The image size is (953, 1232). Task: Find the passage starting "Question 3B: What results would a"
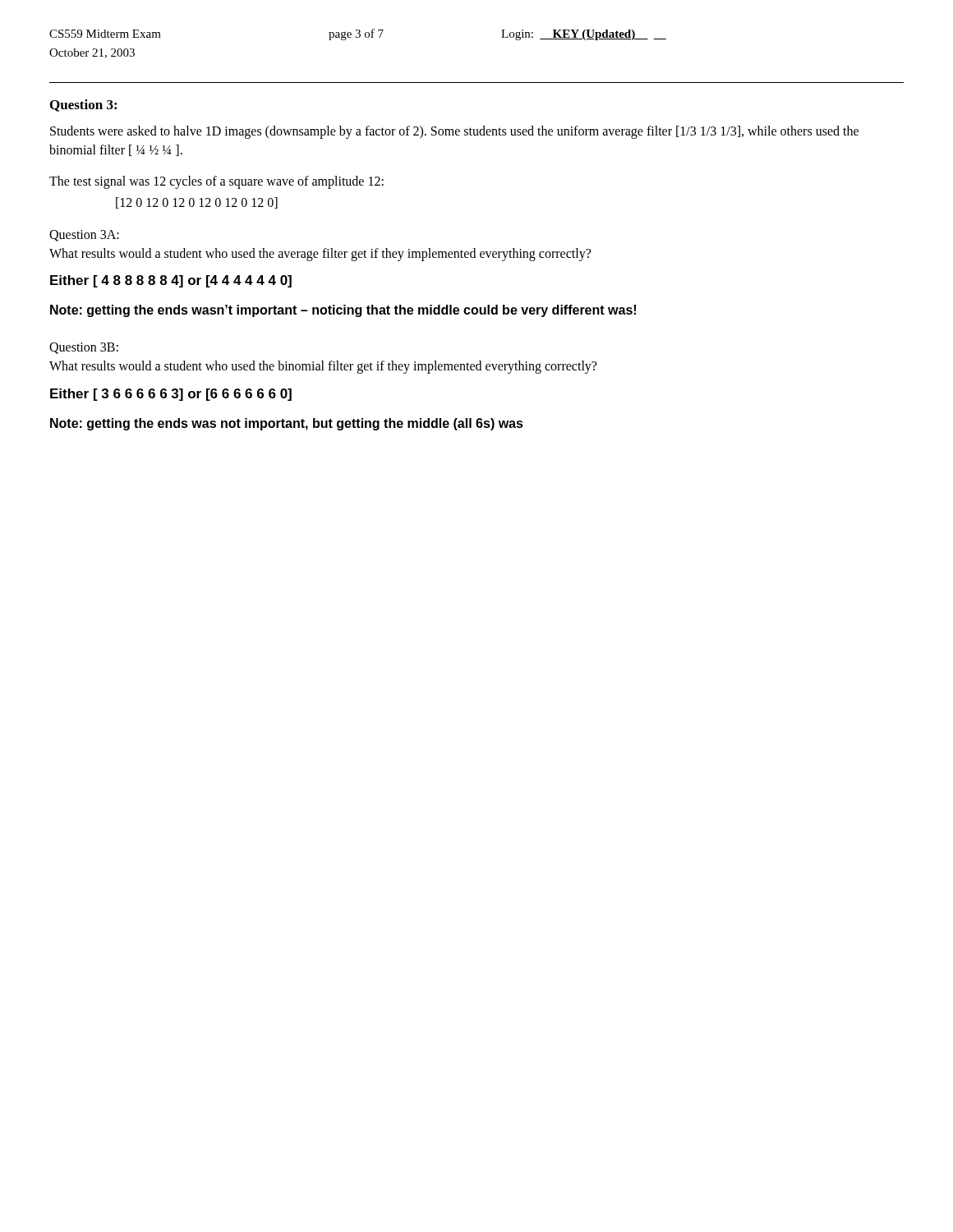click(x=323, y=357)
